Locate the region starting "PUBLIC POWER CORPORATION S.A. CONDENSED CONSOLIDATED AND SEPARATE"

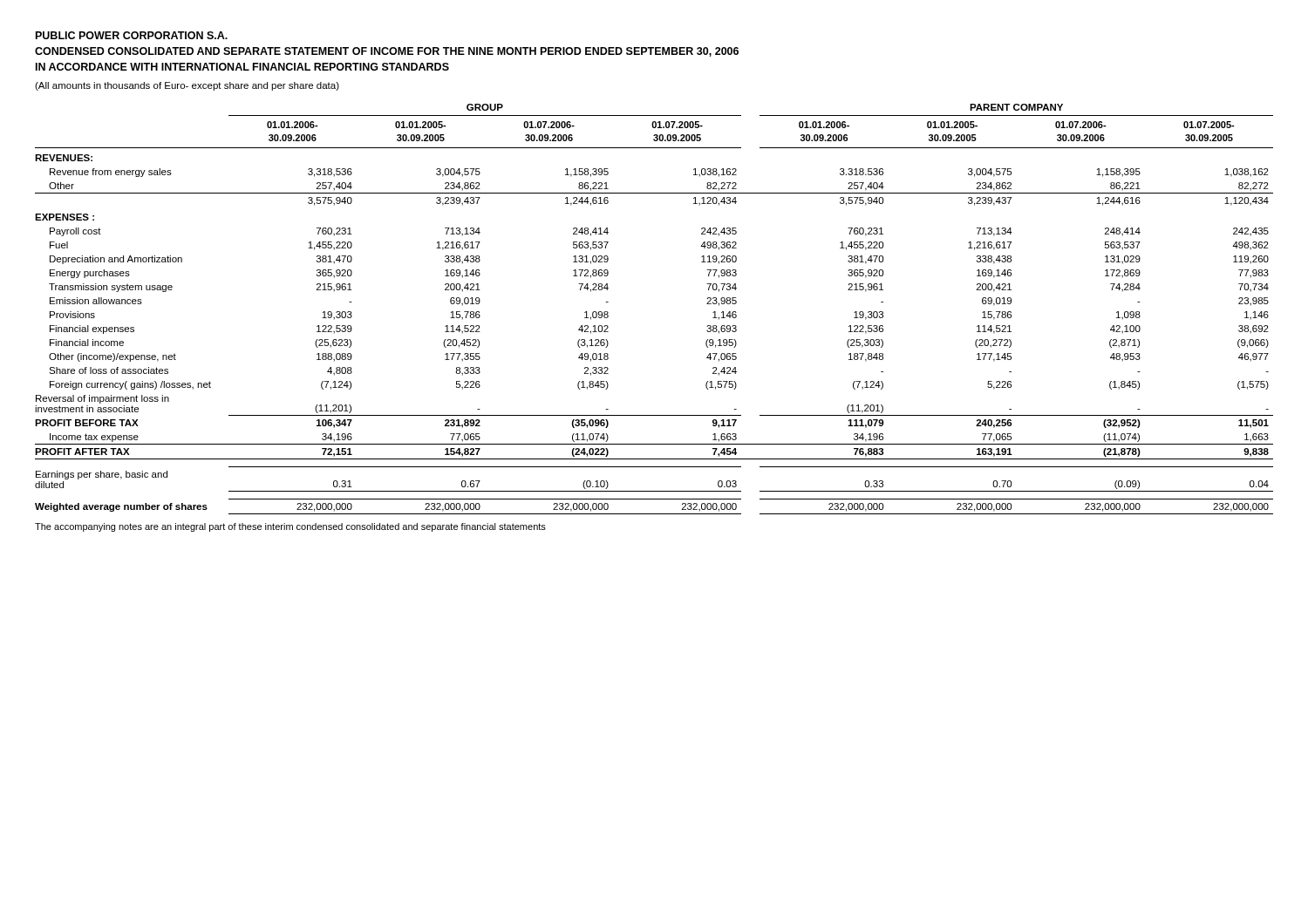click(654, 52)
